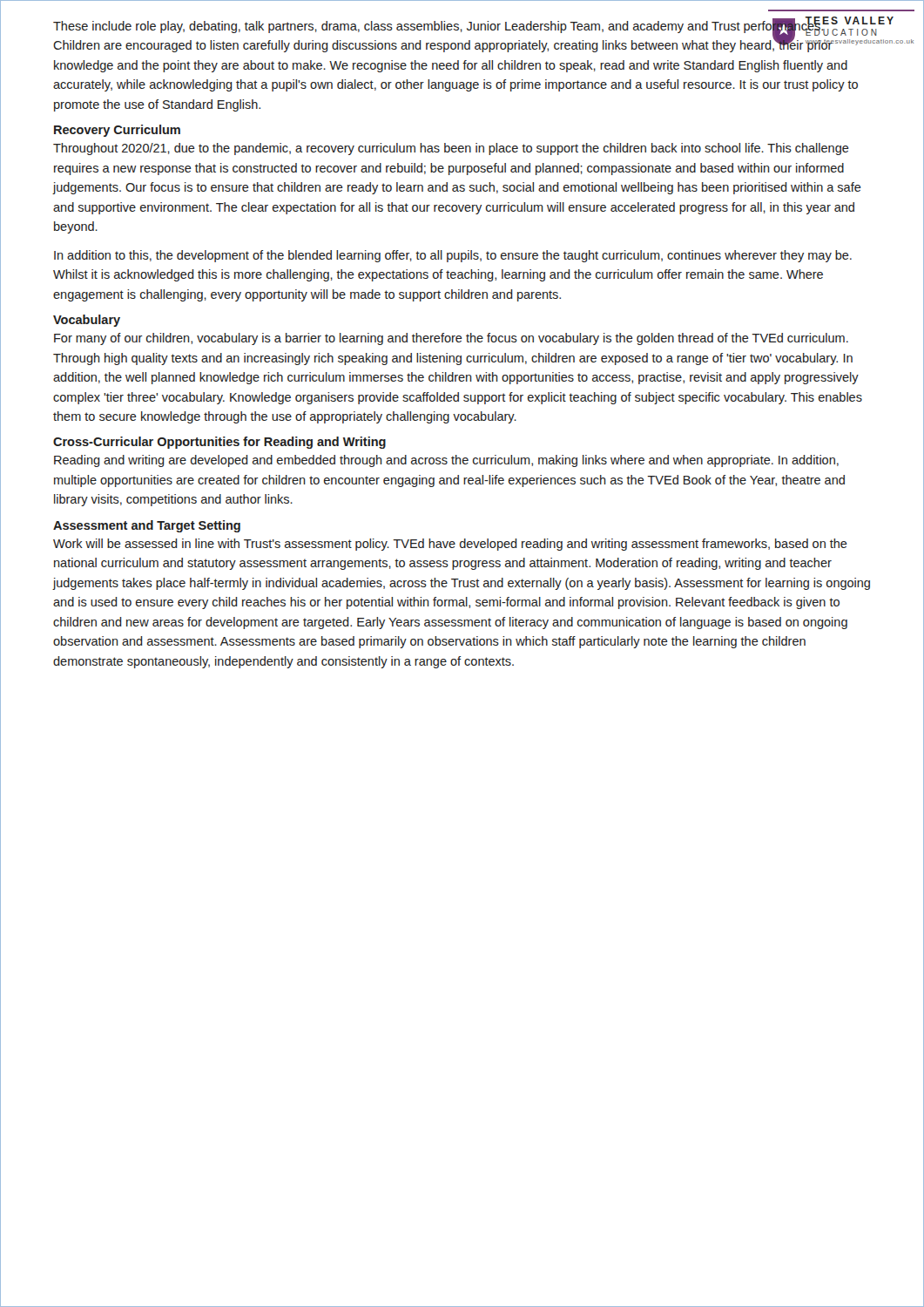Click on the text block starting "Recovery Curriculum"
This screenshot has height=1307, width=924.
(117, 130)
